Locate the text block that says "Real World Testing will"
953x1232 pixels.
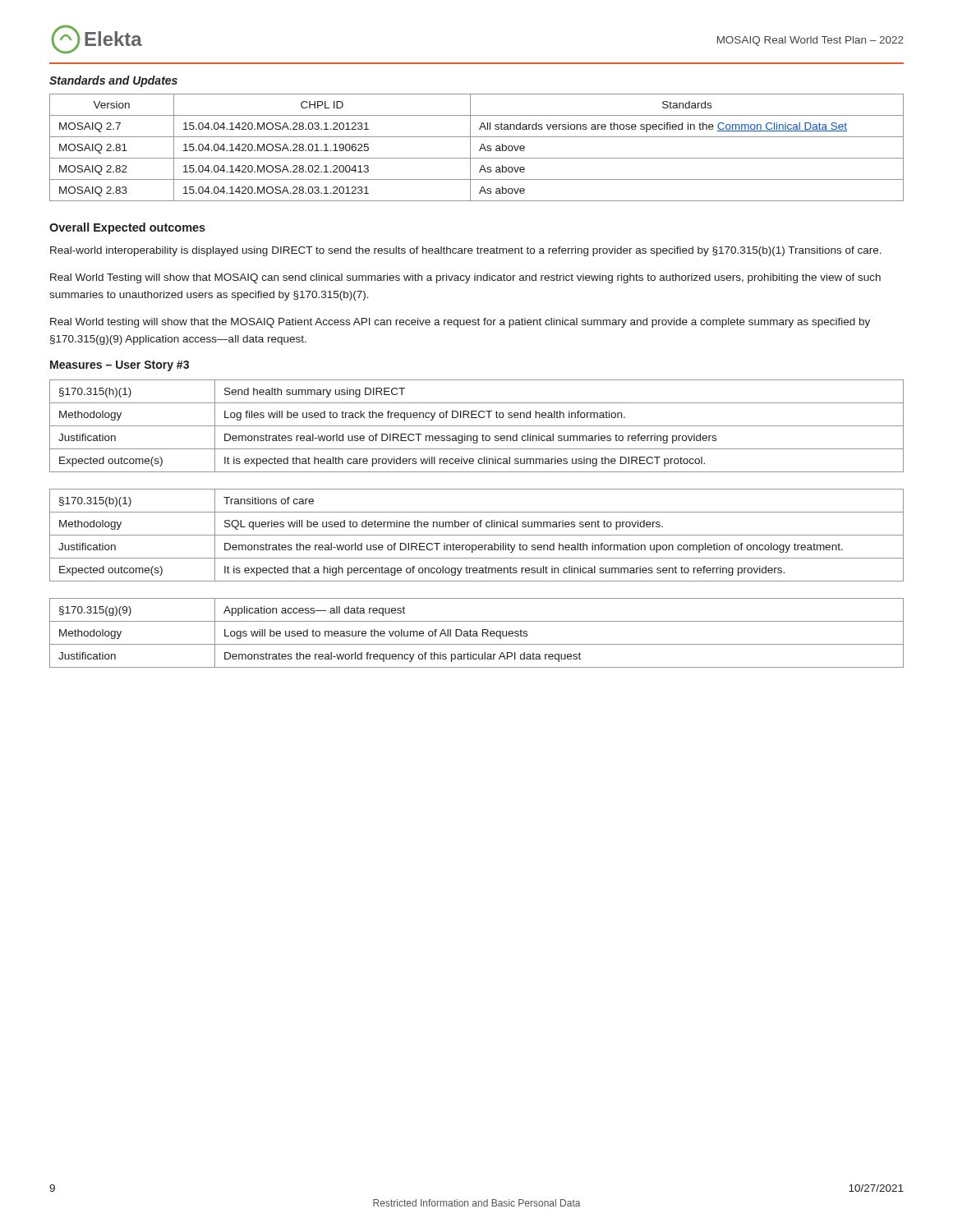(x=465, y=286)
